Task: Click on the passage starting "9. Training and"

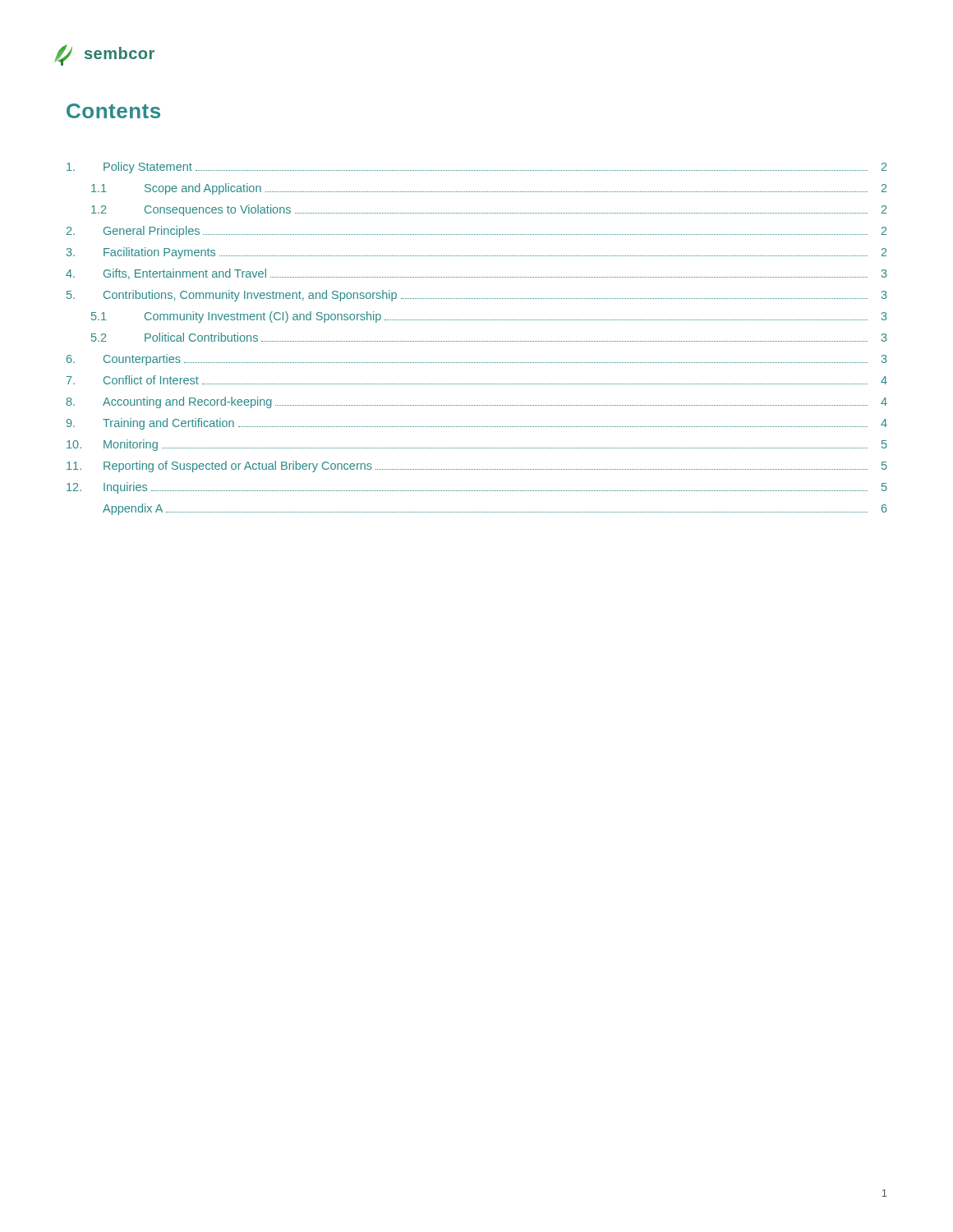Action: click(x=476, y=423)
